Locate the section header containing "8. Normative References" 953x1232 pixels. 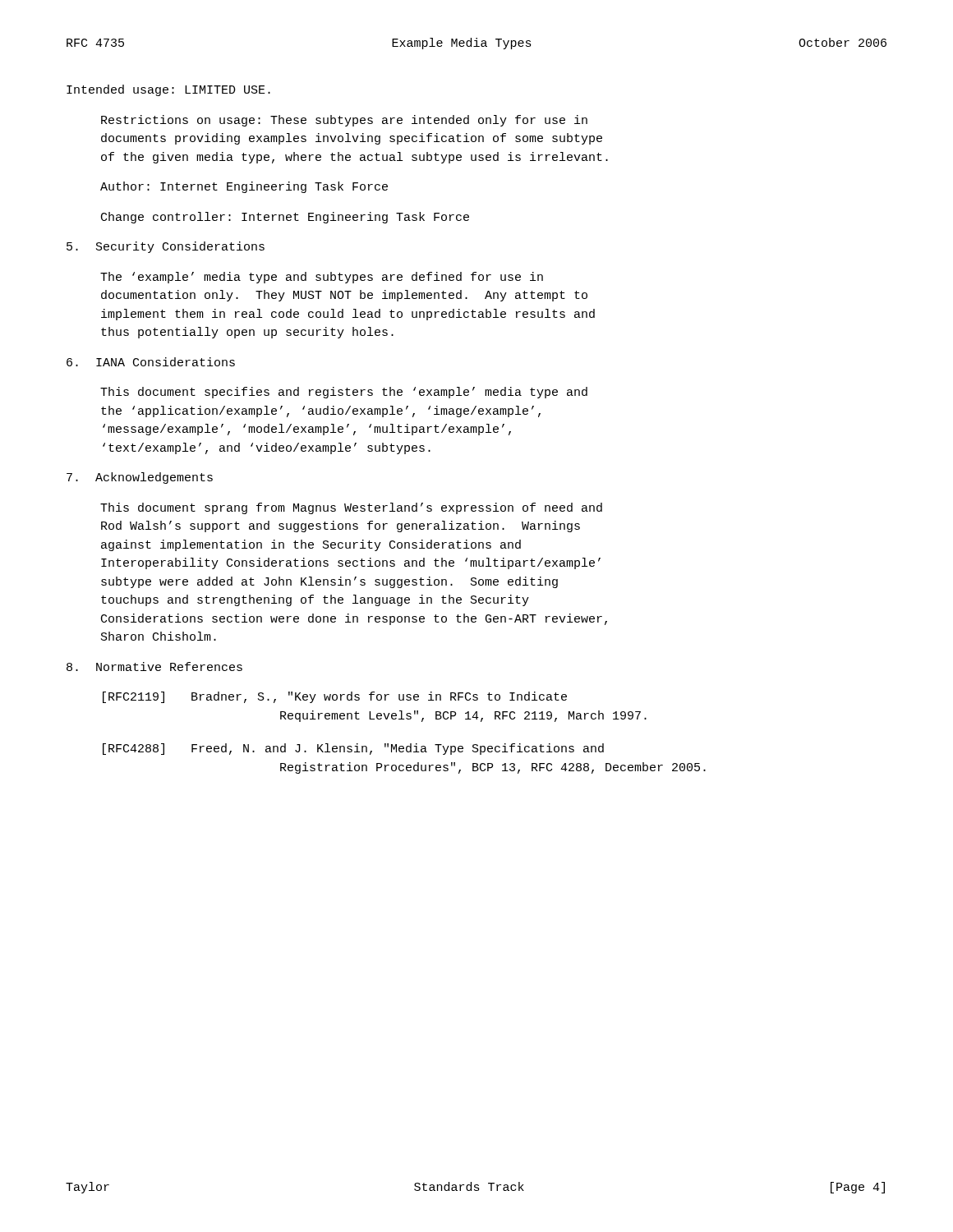[154, 668]
